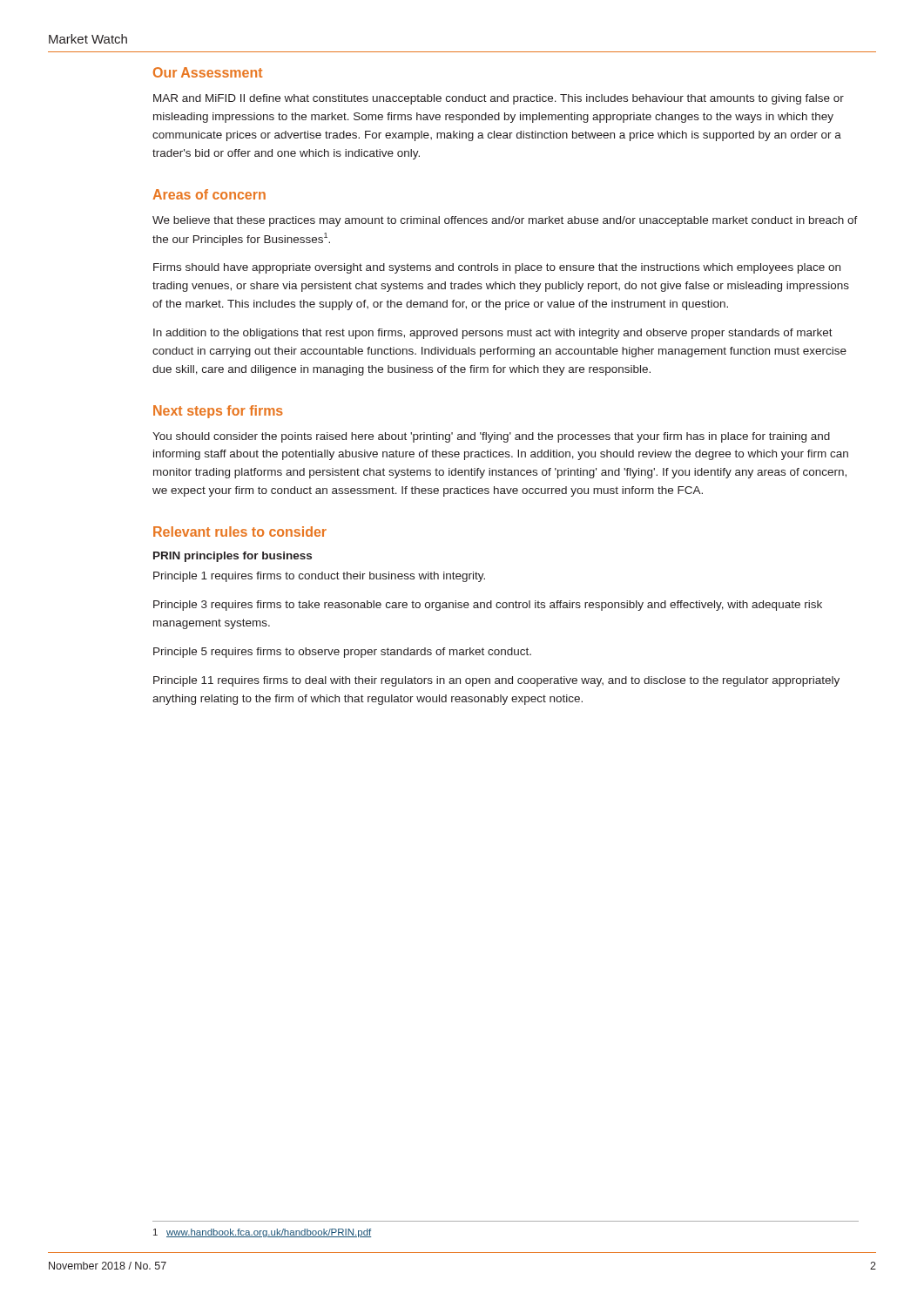The height and width of the screenshot is (1307, 924).
Task: Select the passage starting "PRIN principles for business"
Action: click(232, 556)
